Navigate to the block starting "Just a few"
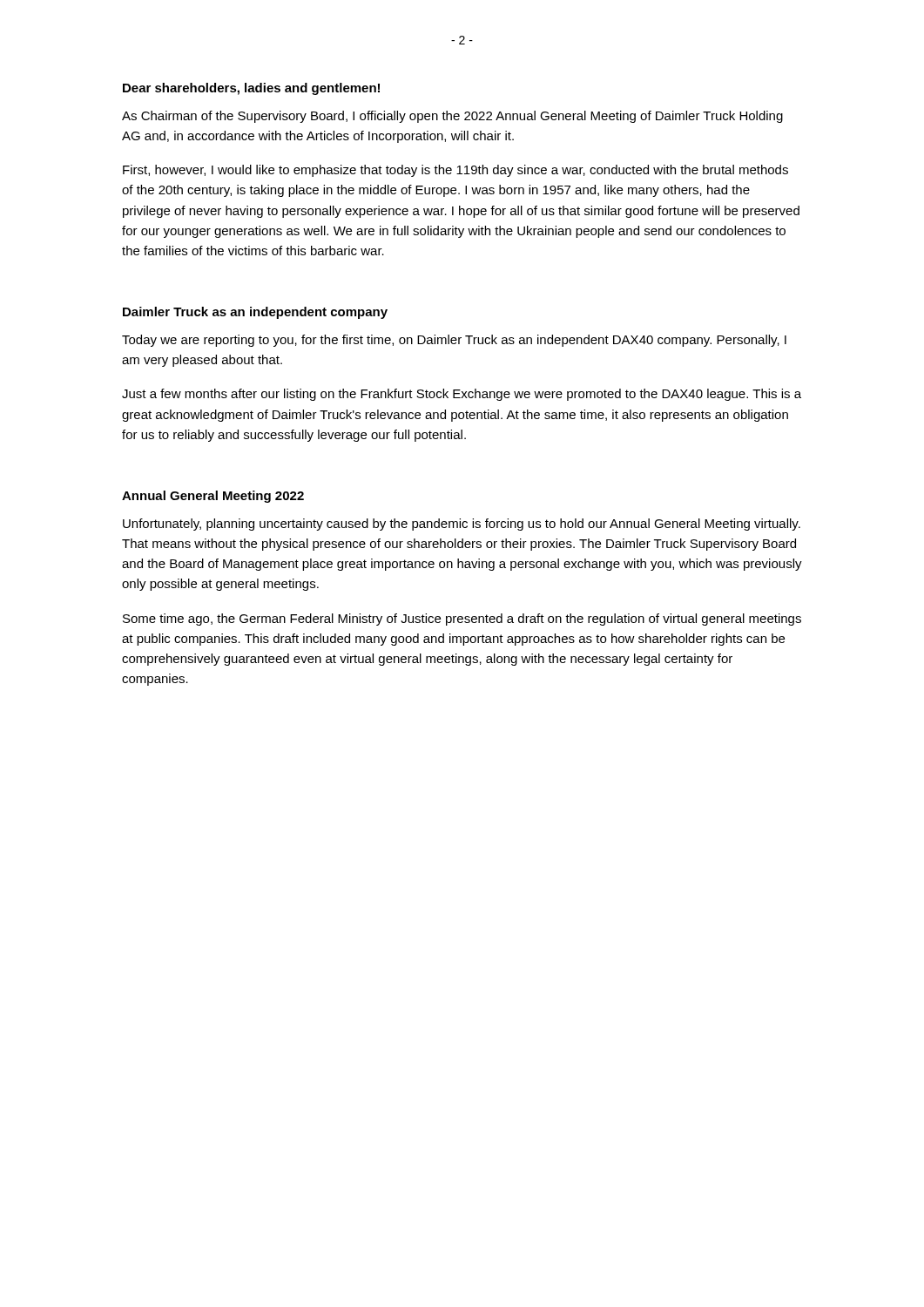Image resolution: width=924 pixels, height=1307 pixels. coord(462,414)
